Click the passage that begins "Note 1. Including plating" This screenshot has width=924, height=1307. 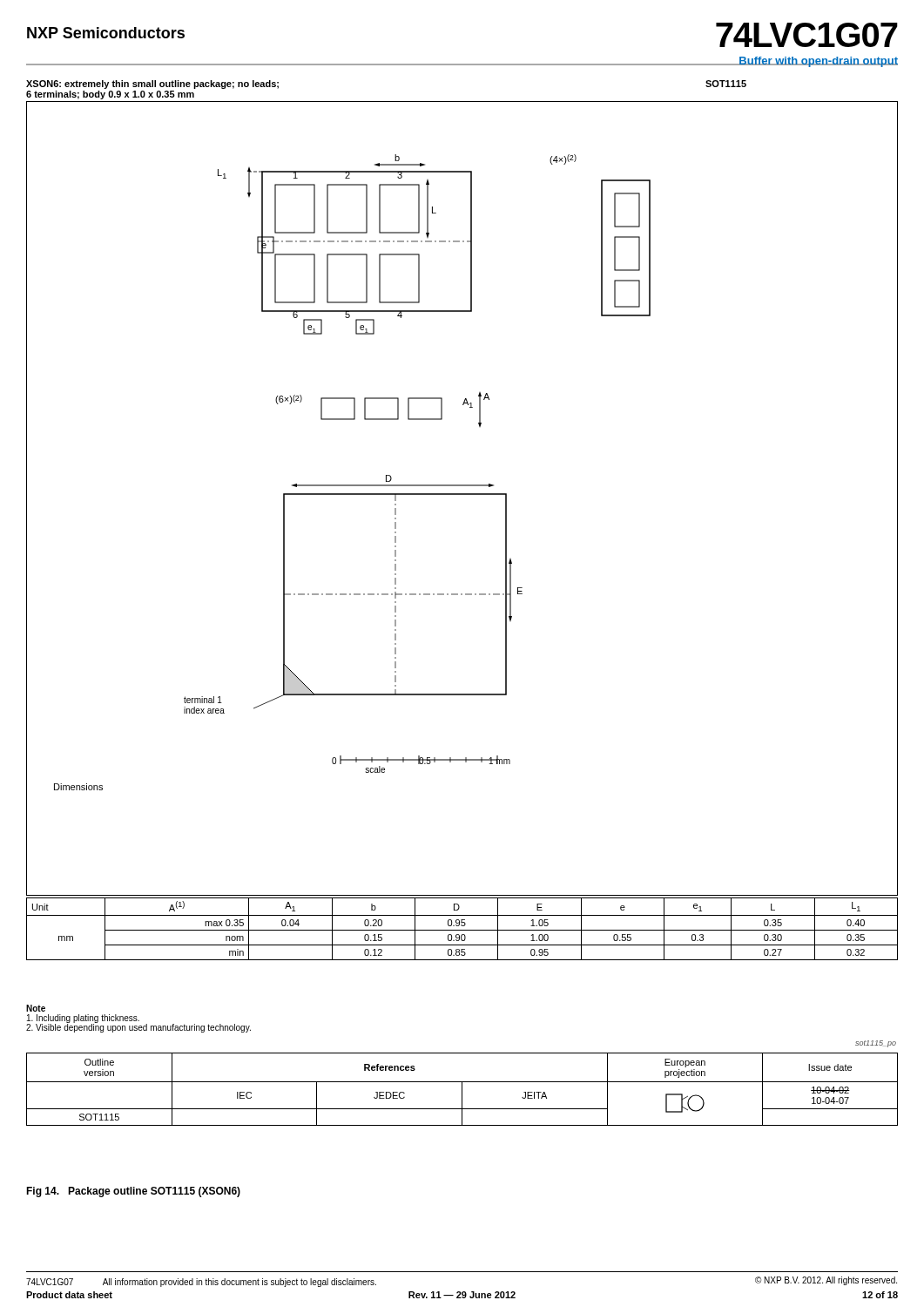(x=139, y=1018)
